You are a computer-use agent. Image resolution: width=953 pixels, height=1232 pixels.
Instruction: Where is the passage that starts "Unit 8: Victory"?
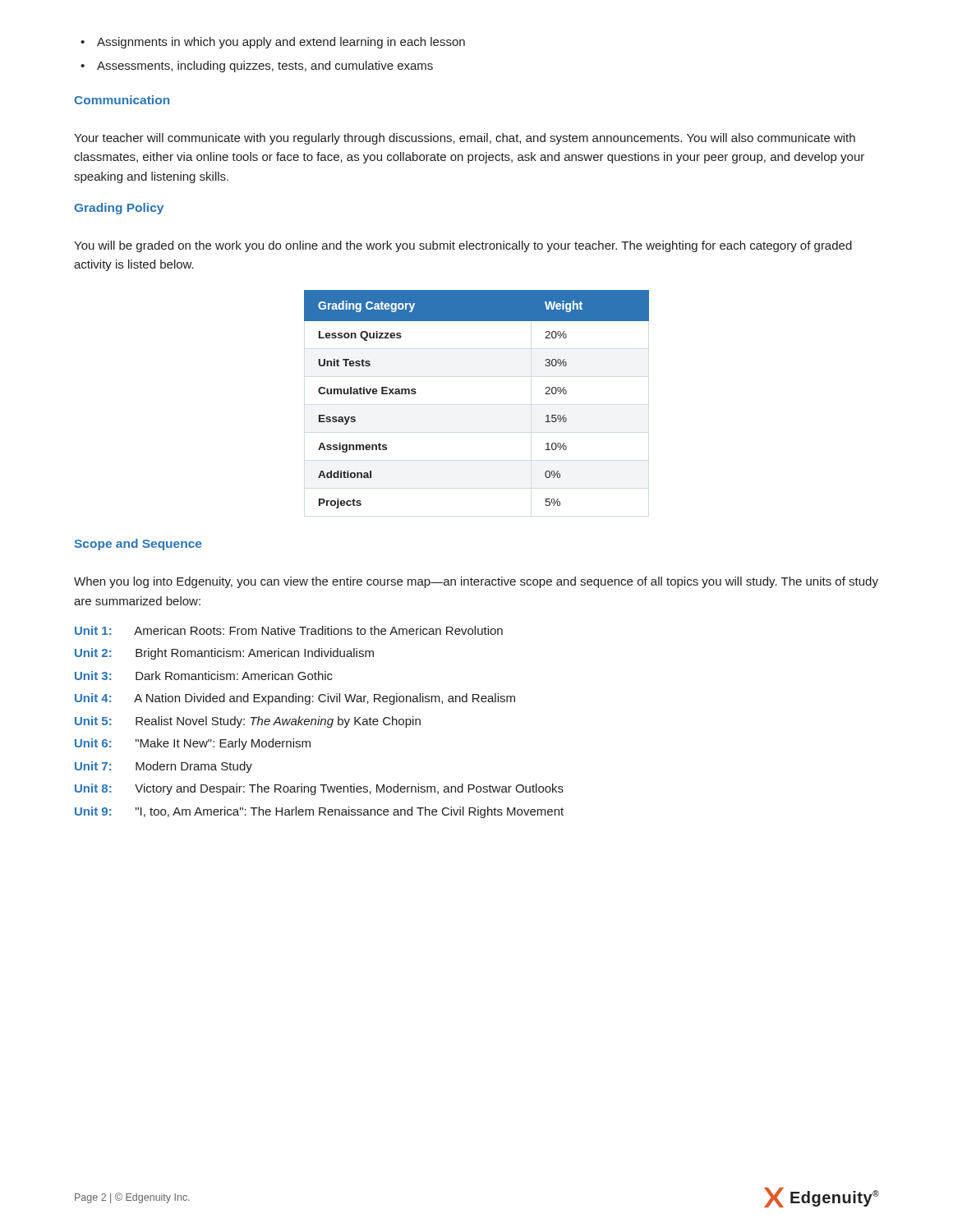click(319, 789)
